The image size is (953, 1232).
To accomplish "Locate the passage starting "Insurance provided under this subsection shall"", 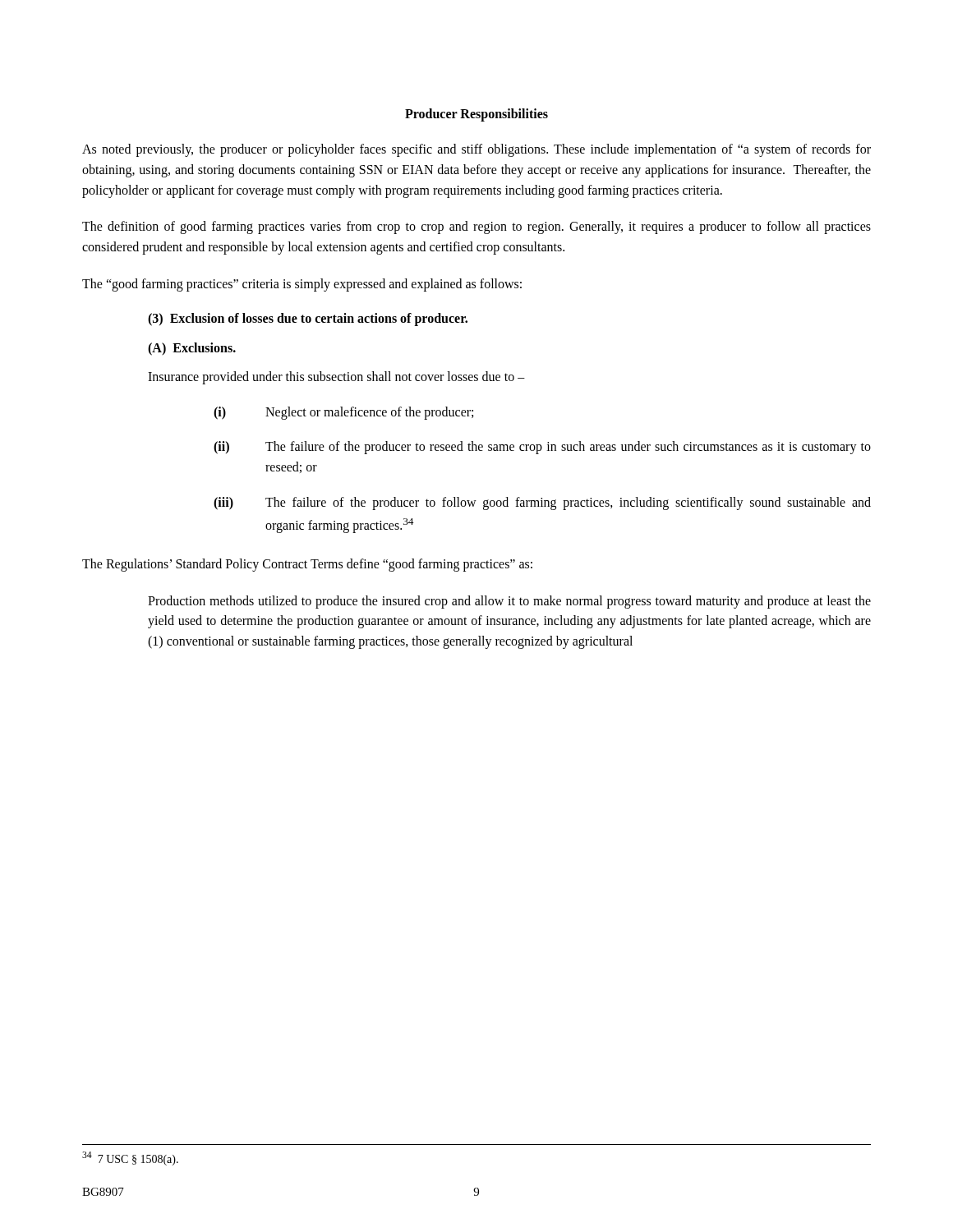I will (336, 376).
